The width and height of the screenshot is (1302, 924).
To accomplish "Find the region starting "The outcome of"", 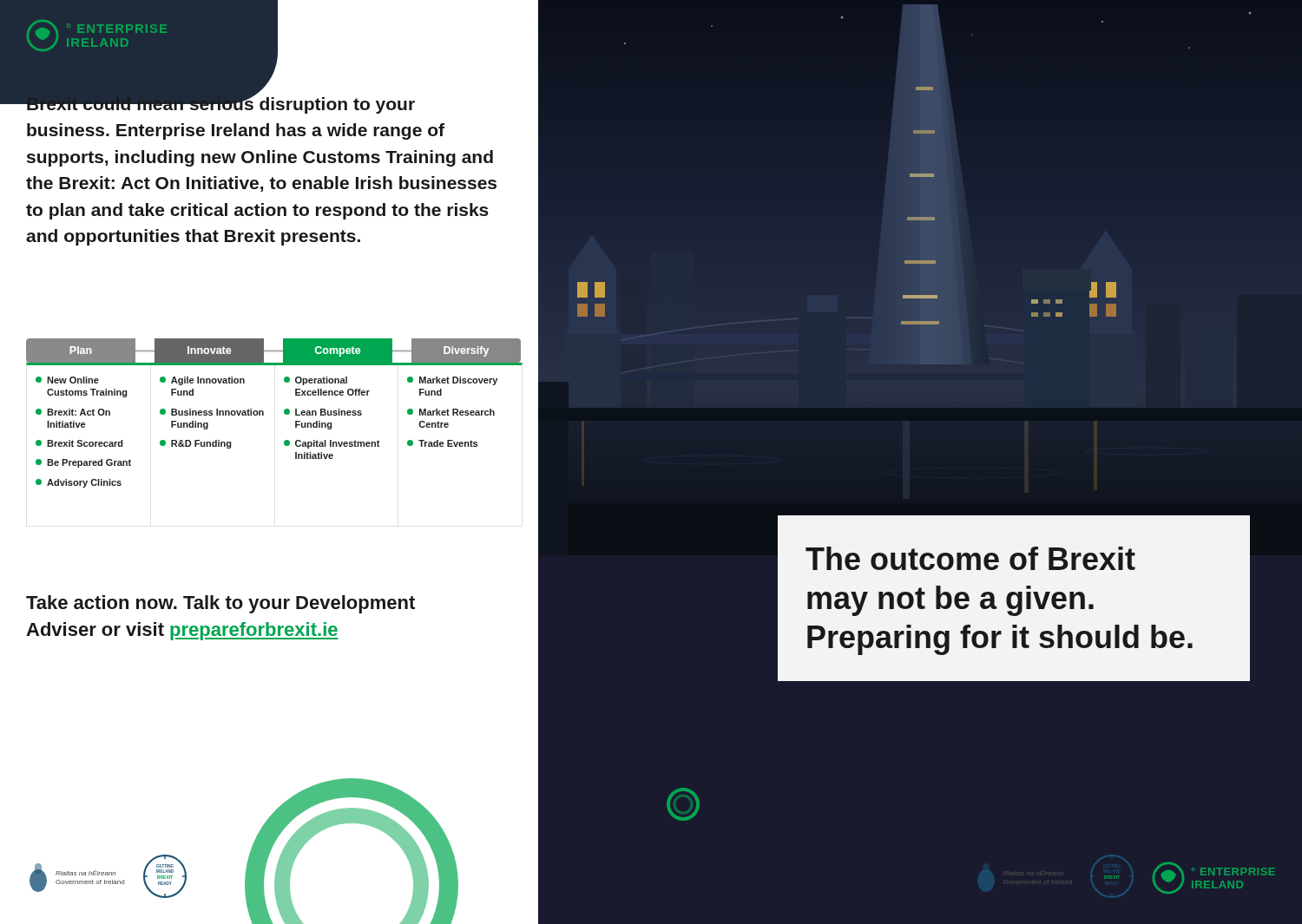I will tap(1014, 598).
